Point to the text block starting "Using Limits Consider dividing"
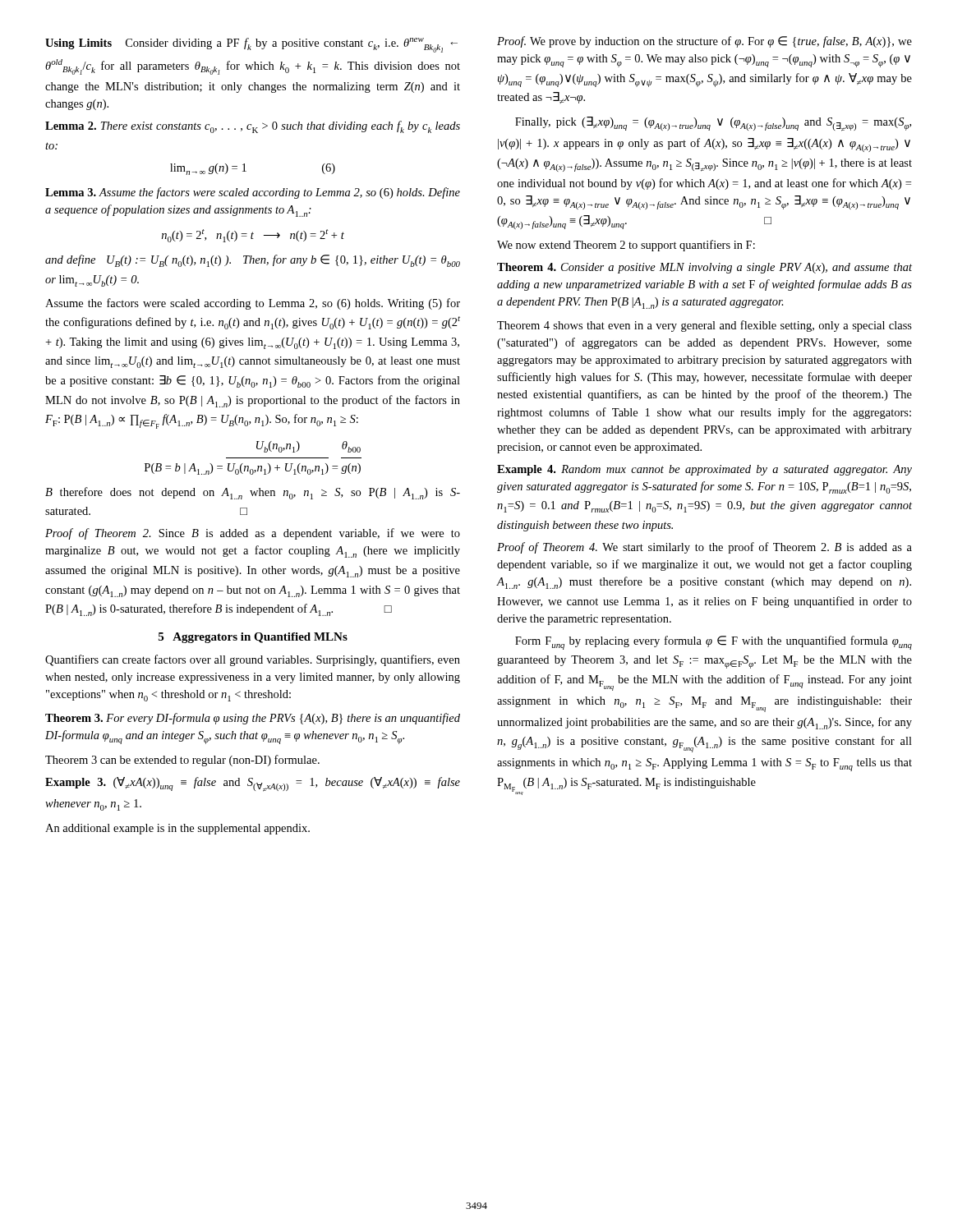The height and width of the screenshot is (1232, 953). pos(253,73)
